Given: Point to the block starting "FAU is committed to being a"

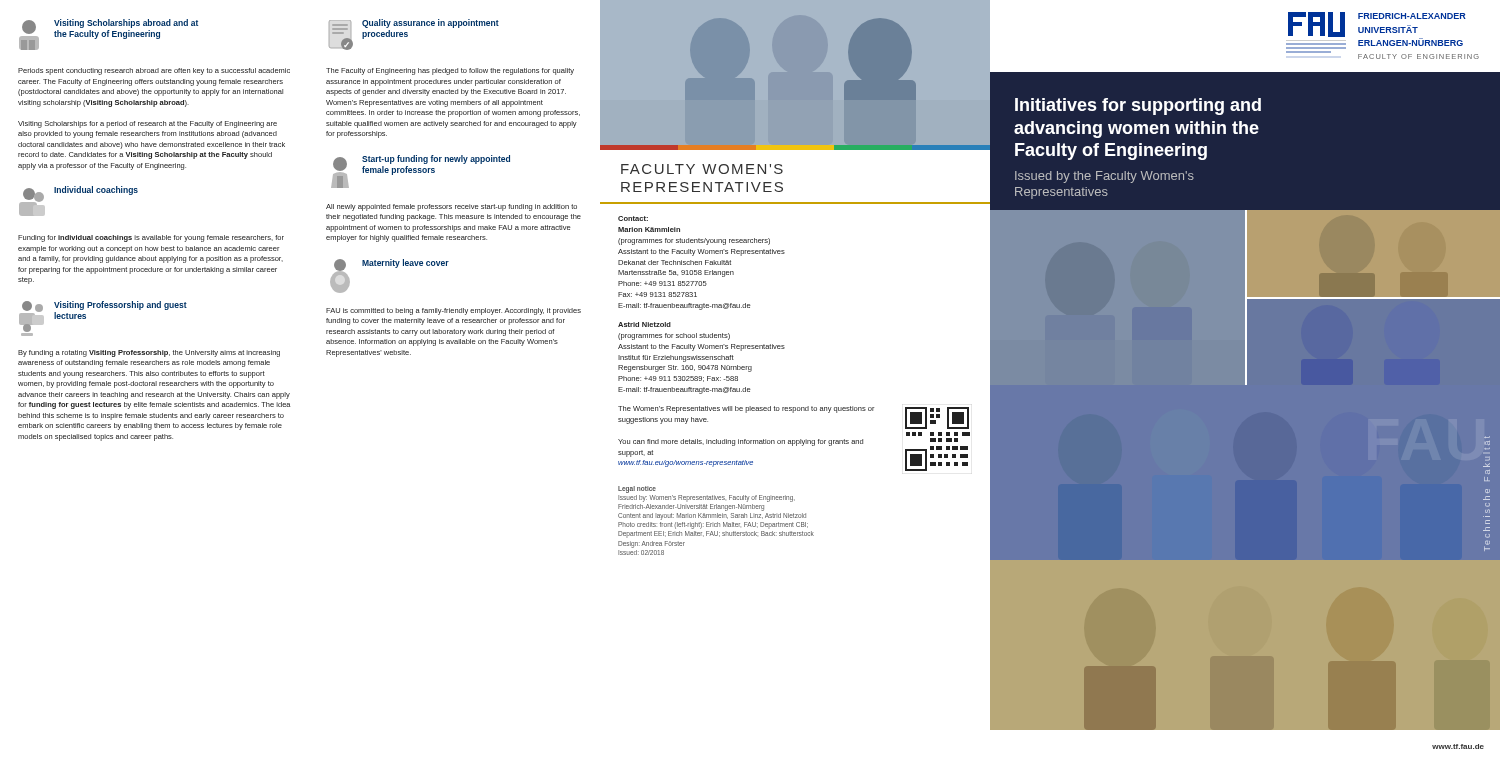Looking at the screenshot, I should pos(453,331).
